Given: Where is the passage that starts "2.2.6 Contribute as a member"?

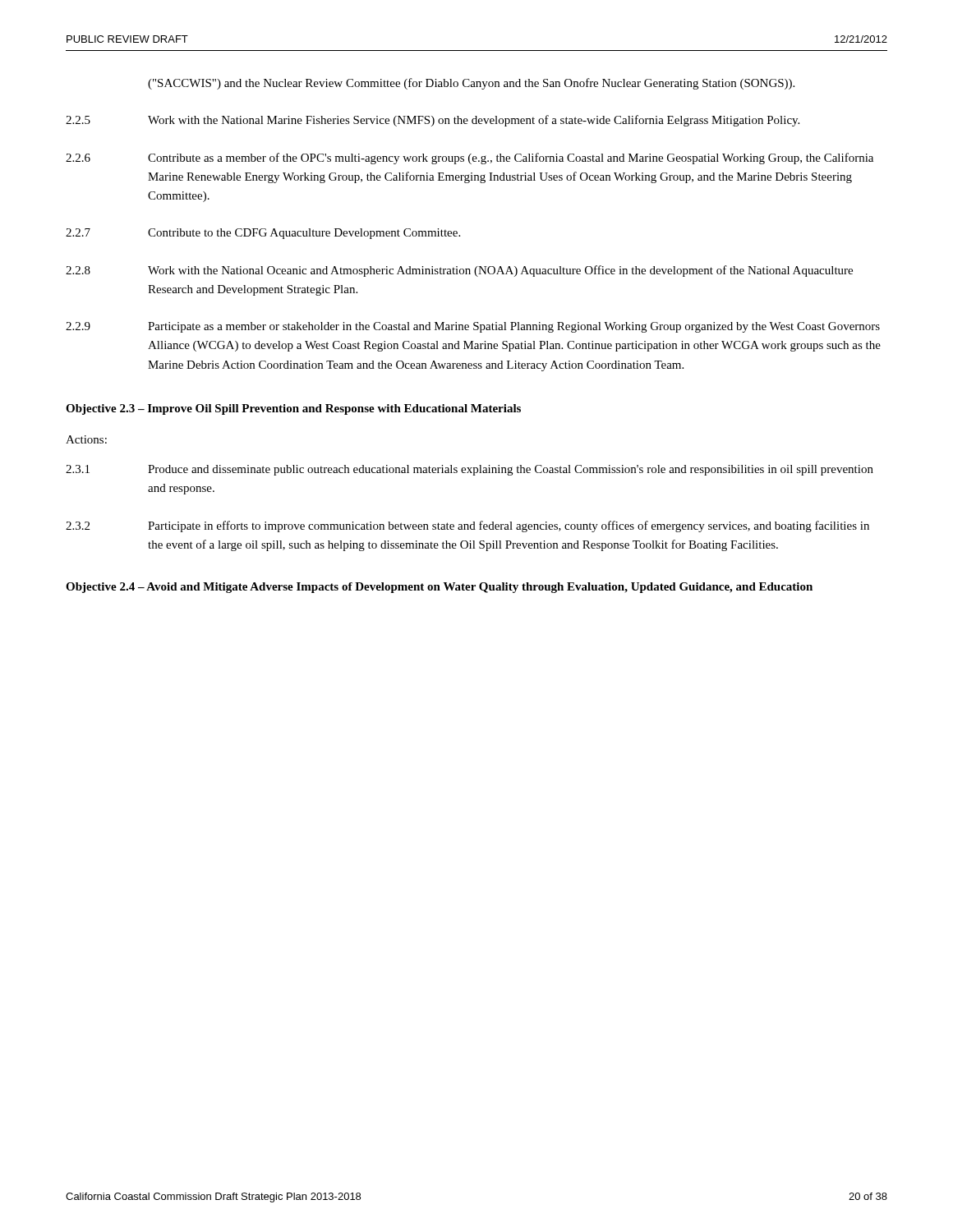Looking at the screenshot, I should [476, 177].
